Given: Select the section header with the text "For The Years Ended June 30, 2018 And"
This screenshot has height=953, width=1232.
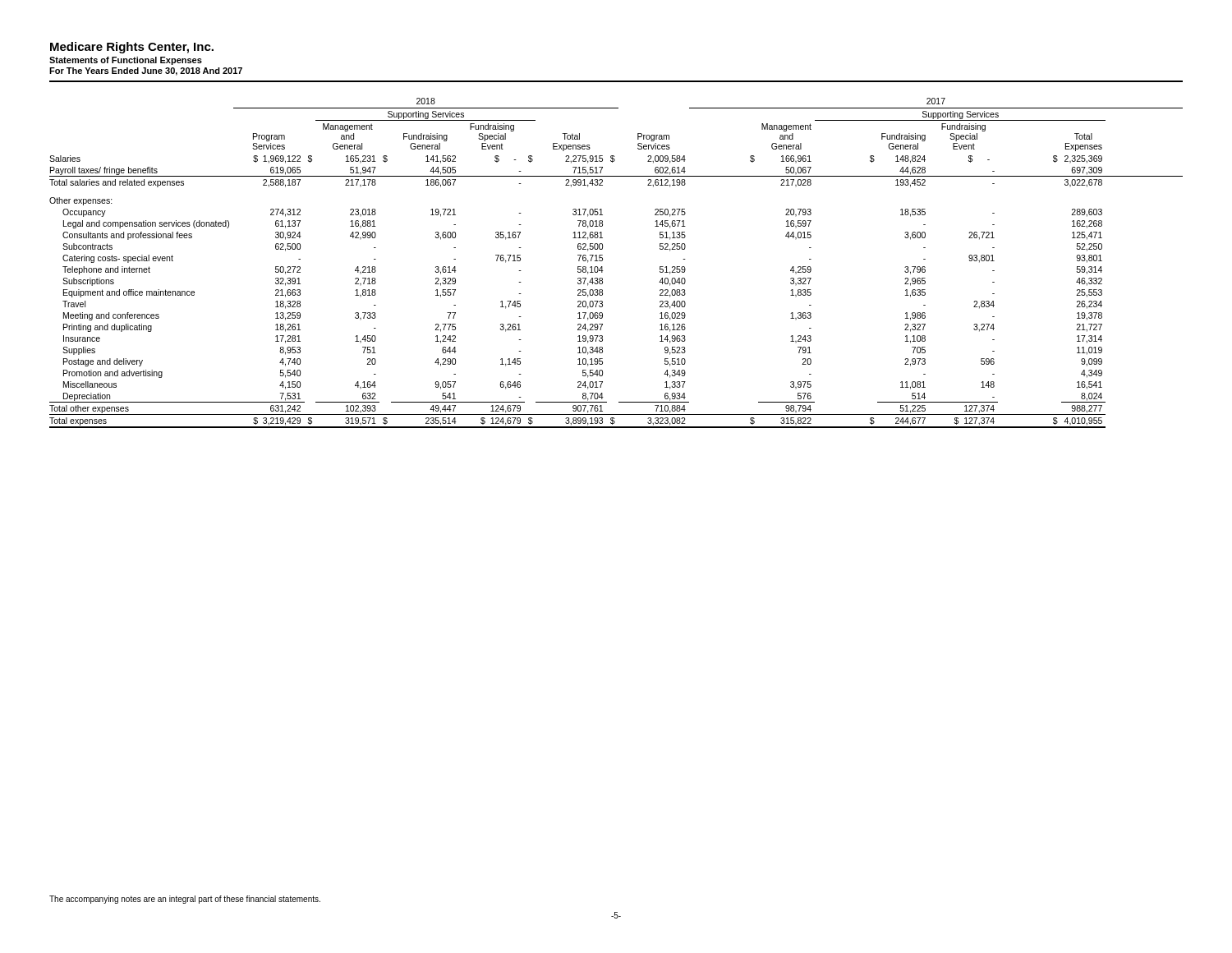Looking at the screenshot, I should 146,71.
